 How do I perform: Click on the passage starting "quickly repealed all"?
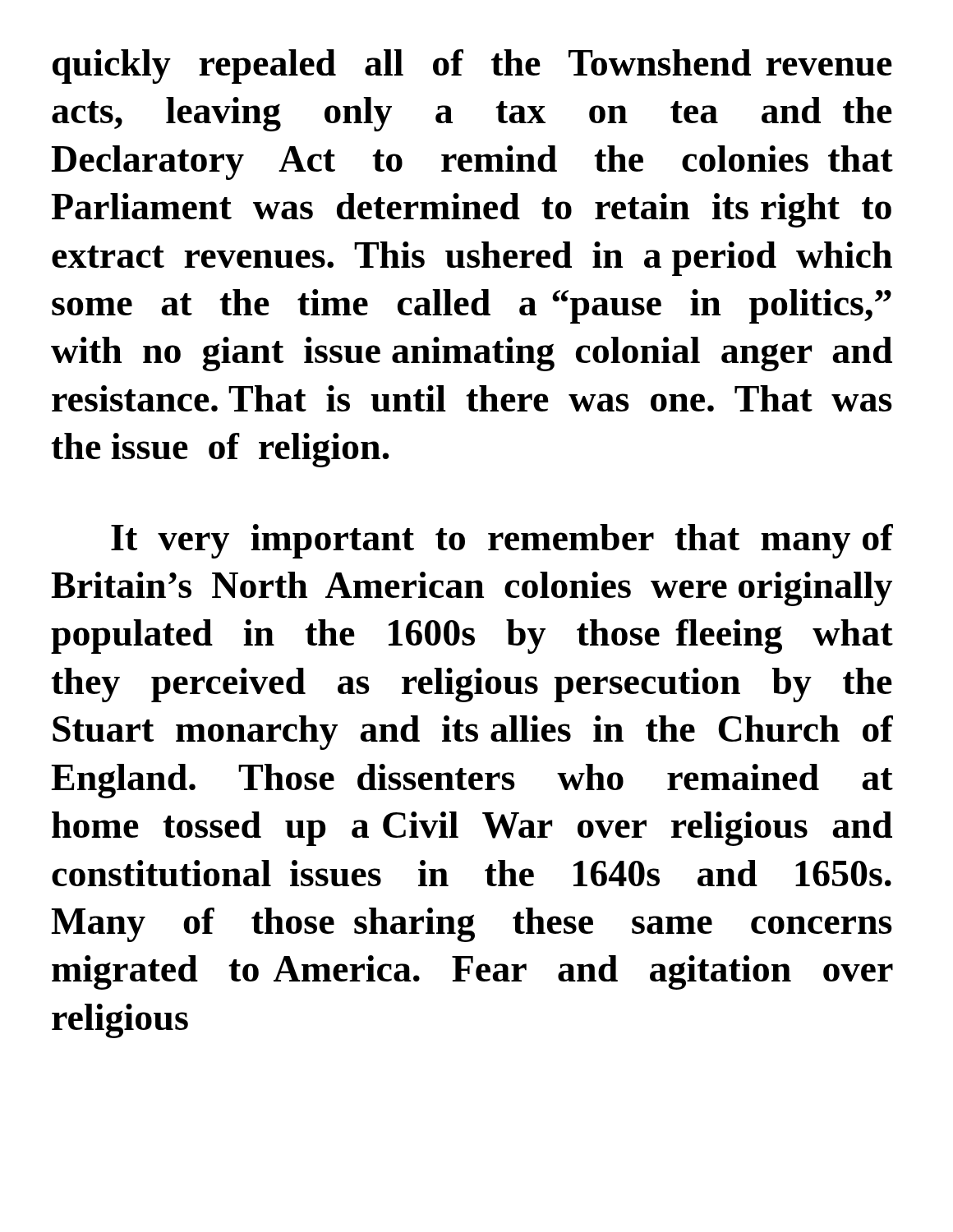(476, 255)
